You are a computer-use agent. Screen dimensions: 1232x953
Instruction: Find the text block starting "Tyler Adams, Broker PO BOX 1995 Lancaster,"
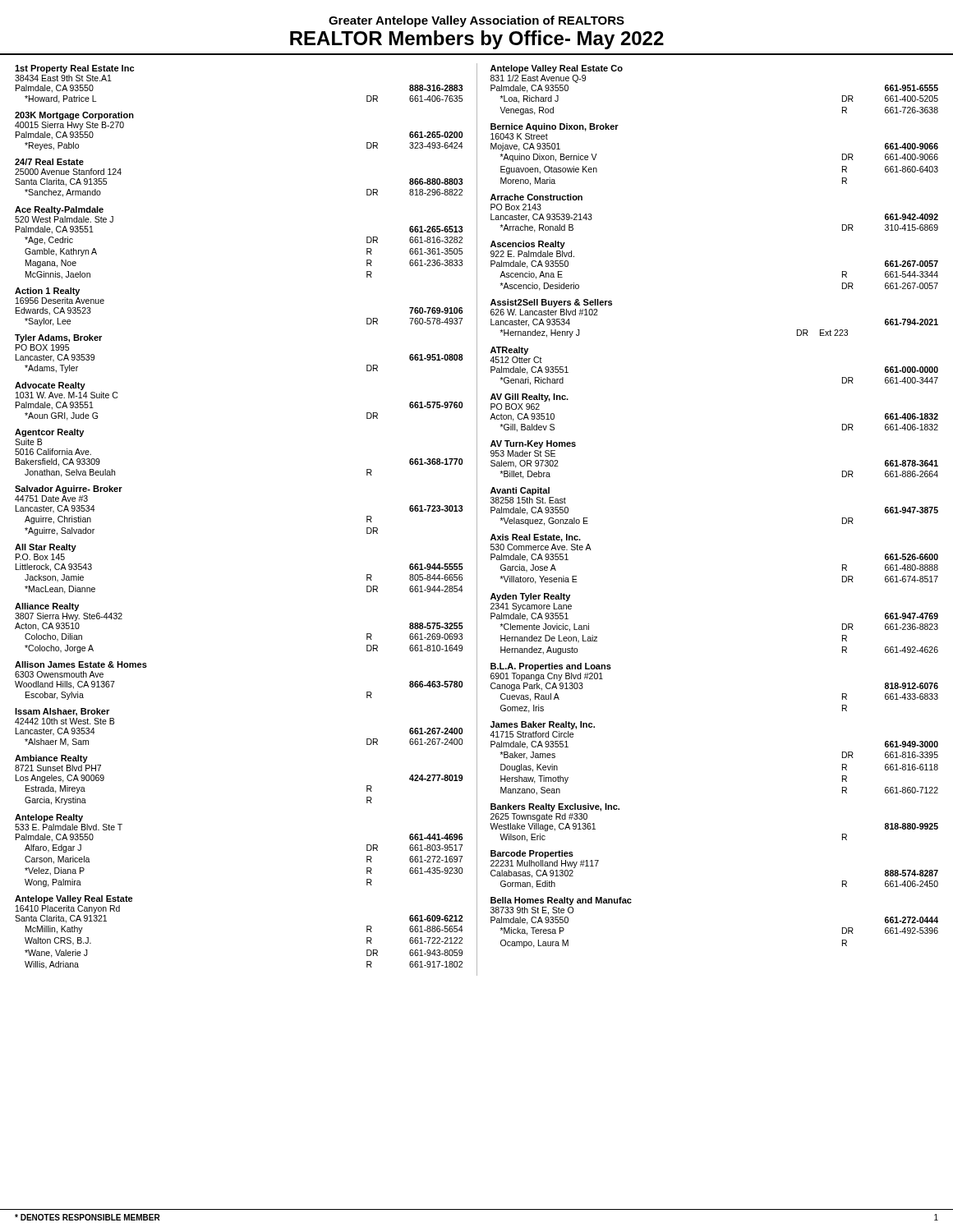[x=58, y=338]
